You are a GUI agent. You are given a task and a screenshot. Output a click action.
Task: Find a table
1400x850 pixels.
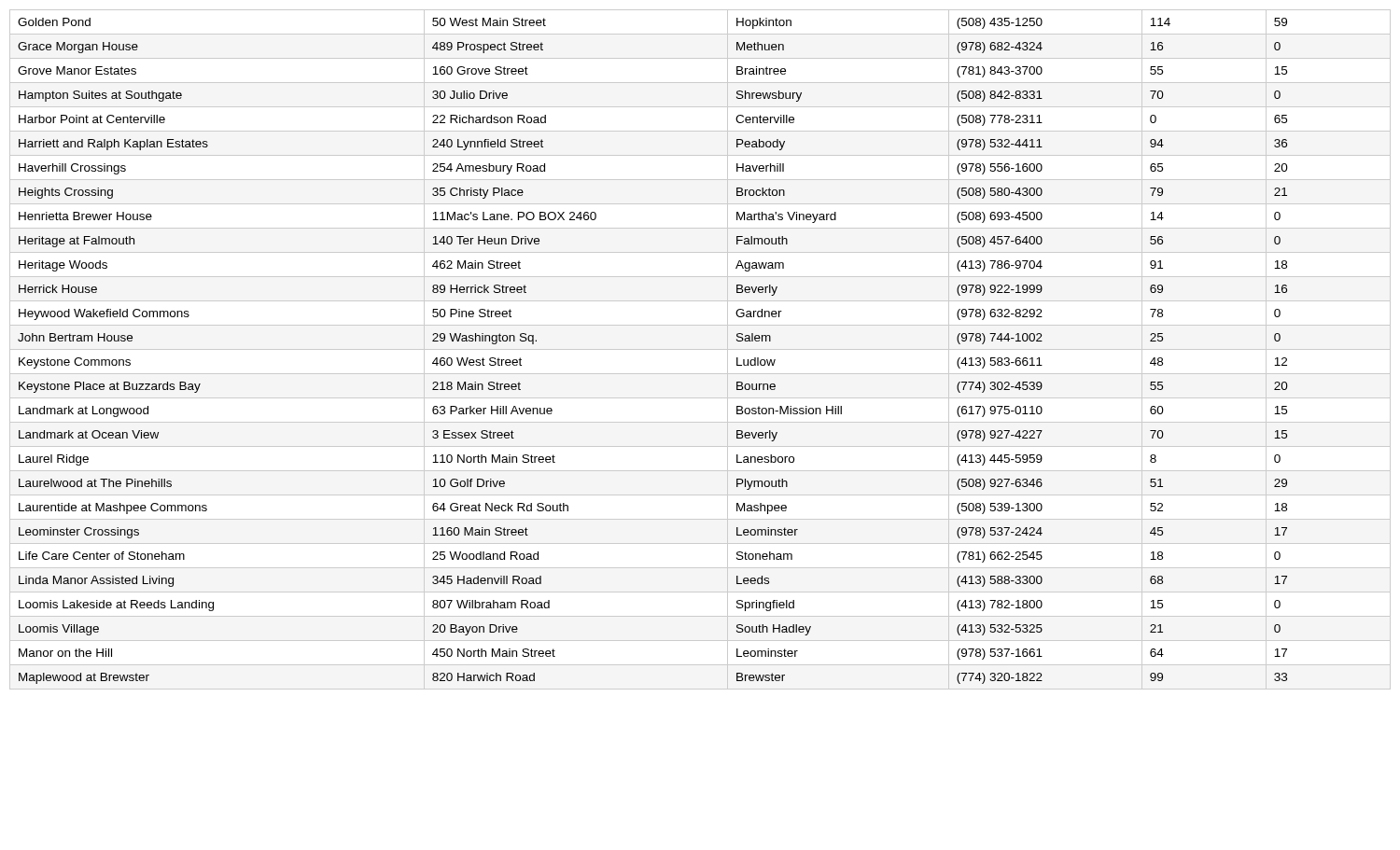700,349
